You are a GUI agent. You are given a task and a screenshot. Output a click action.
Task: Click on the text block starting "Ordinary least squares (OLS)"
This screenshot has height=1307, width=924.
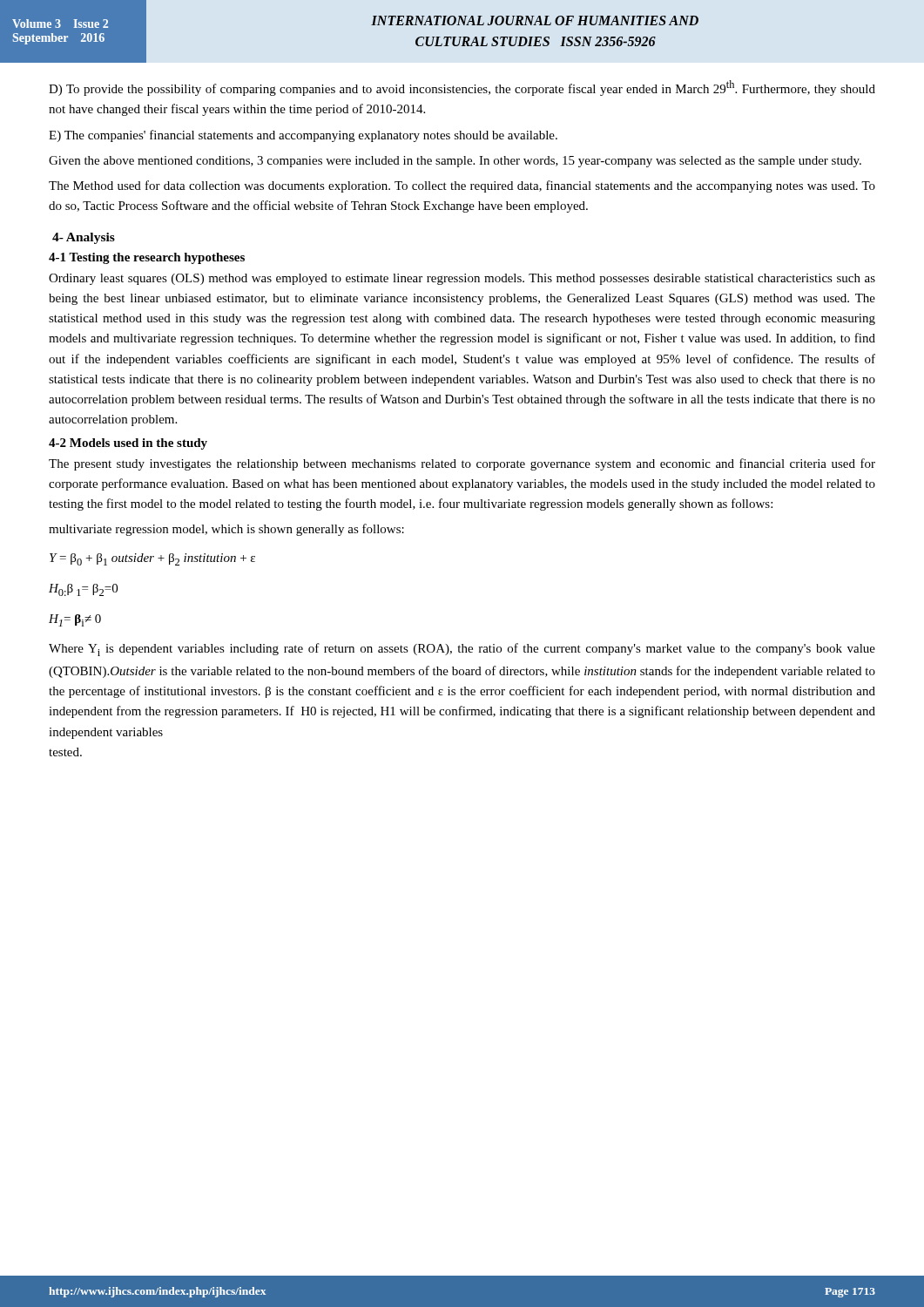point(462,349)
